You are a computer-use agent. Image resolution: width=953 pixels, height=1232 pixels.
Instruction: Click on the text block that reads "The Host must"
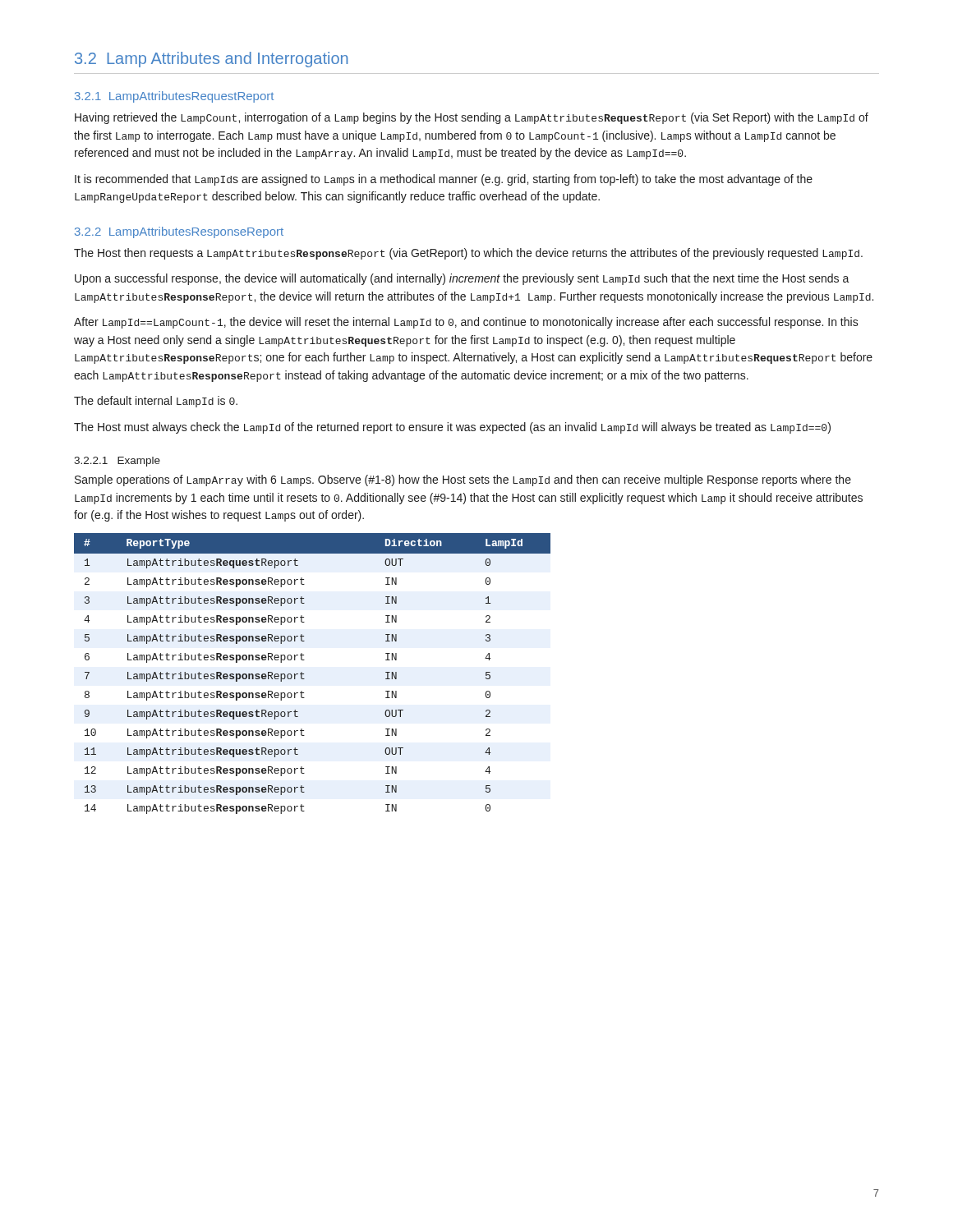coord(476,427)
